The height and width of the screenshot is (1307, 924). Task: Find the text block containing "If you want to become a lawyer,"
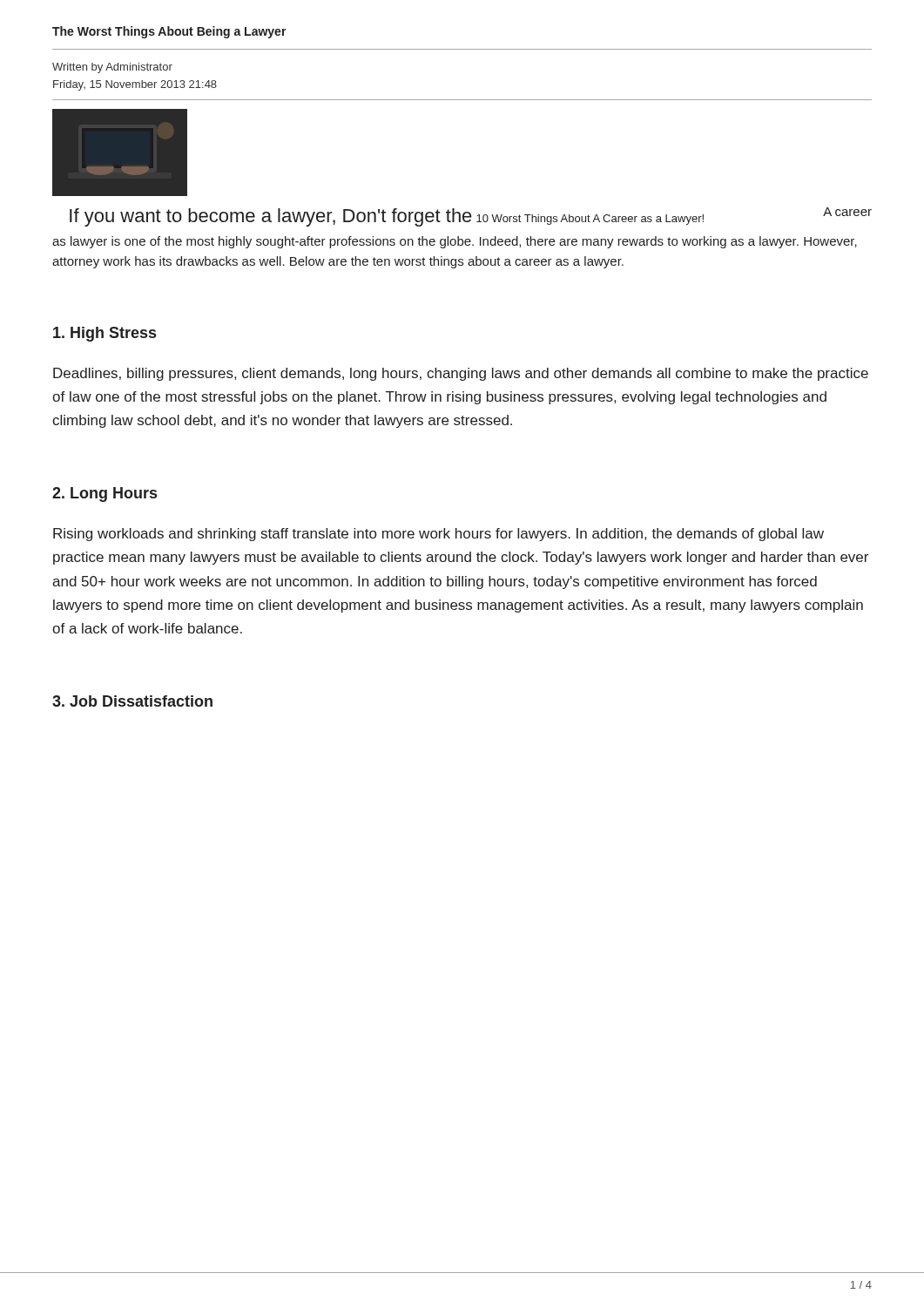pyautogui.click(x=462, y=235)
